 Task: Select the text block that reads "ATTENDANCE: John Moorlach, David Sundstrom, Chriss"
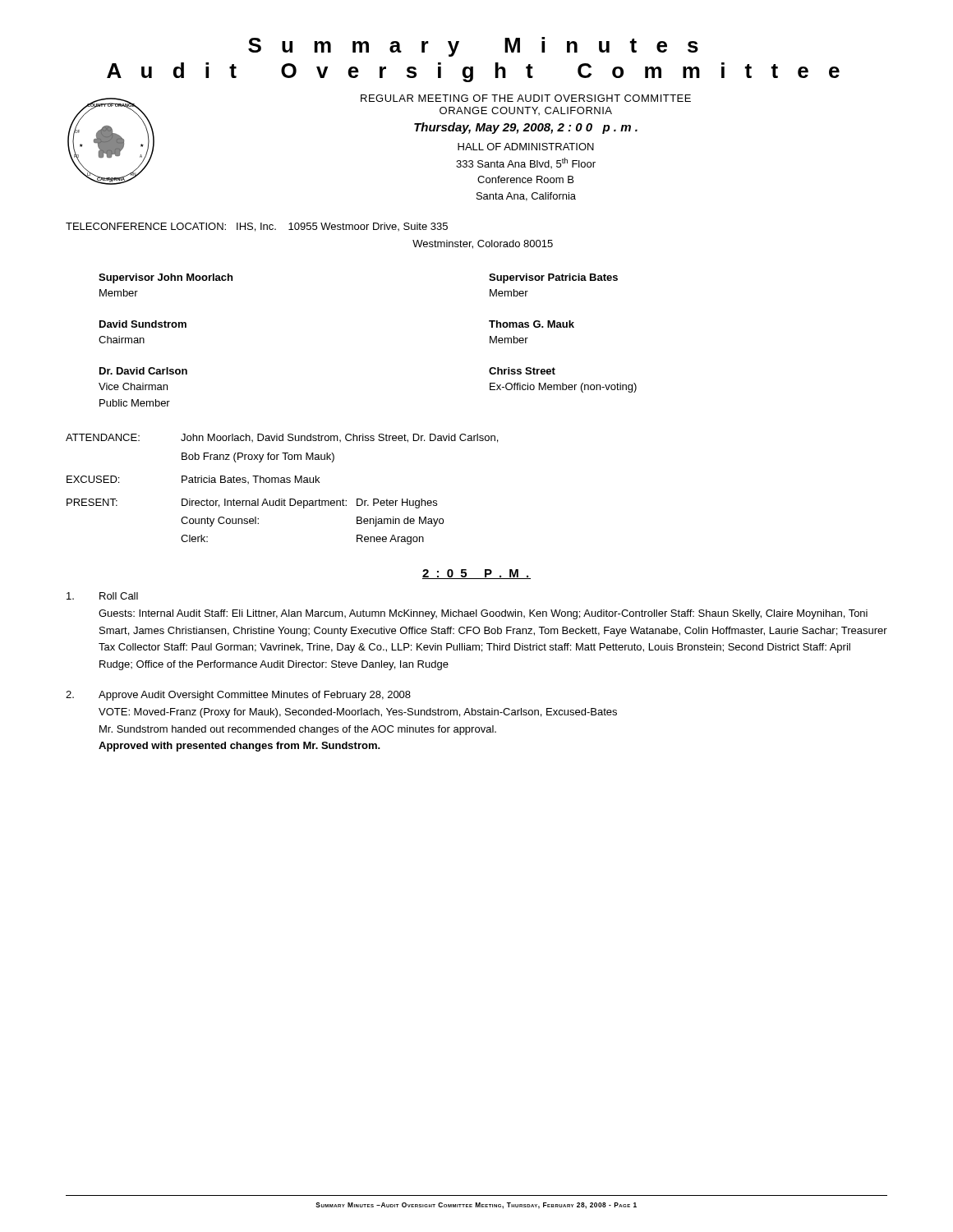click(476, 447)
